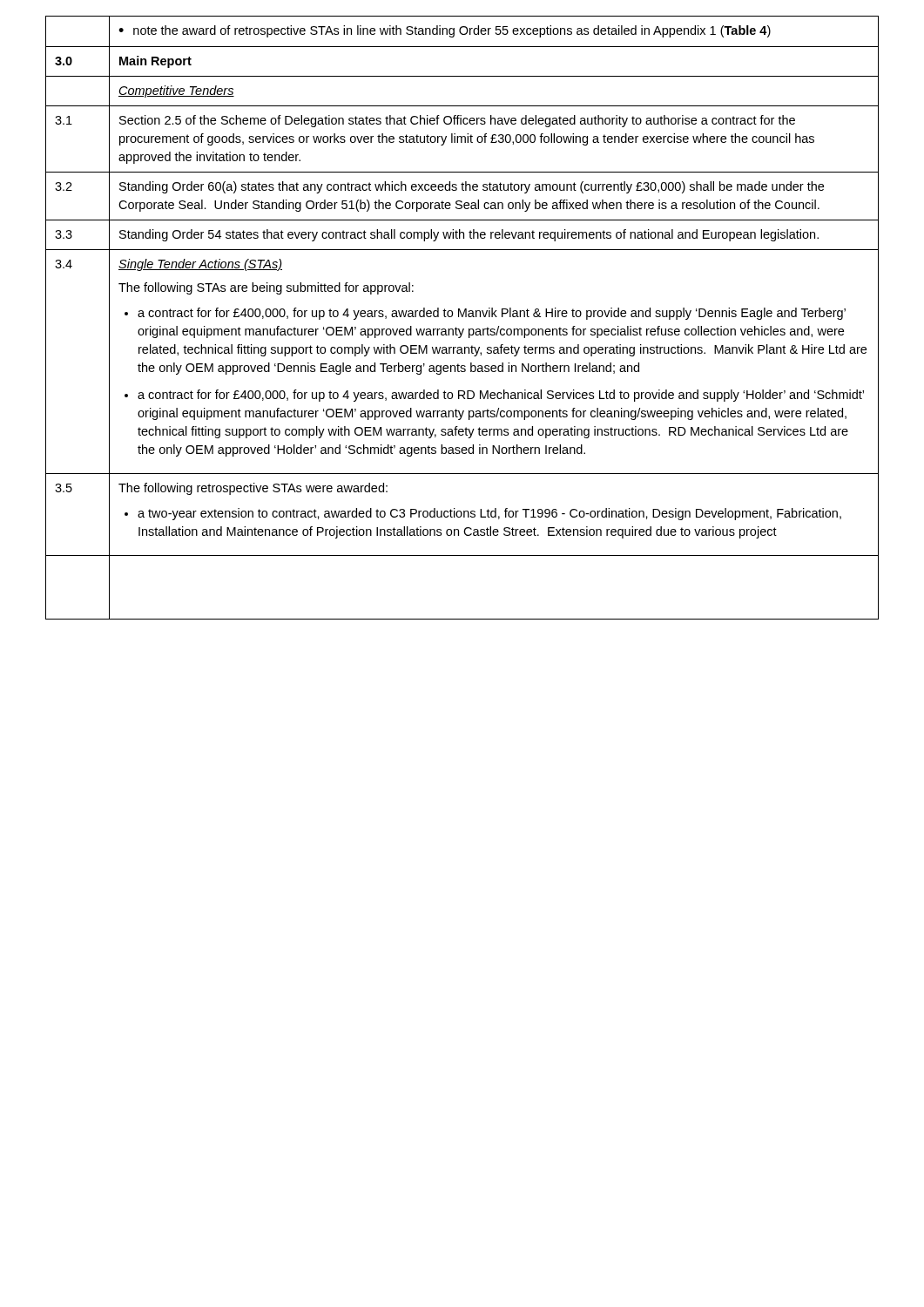
Task: Point to "Single Tender Actions (STAs)"
Action: (200, 264)
